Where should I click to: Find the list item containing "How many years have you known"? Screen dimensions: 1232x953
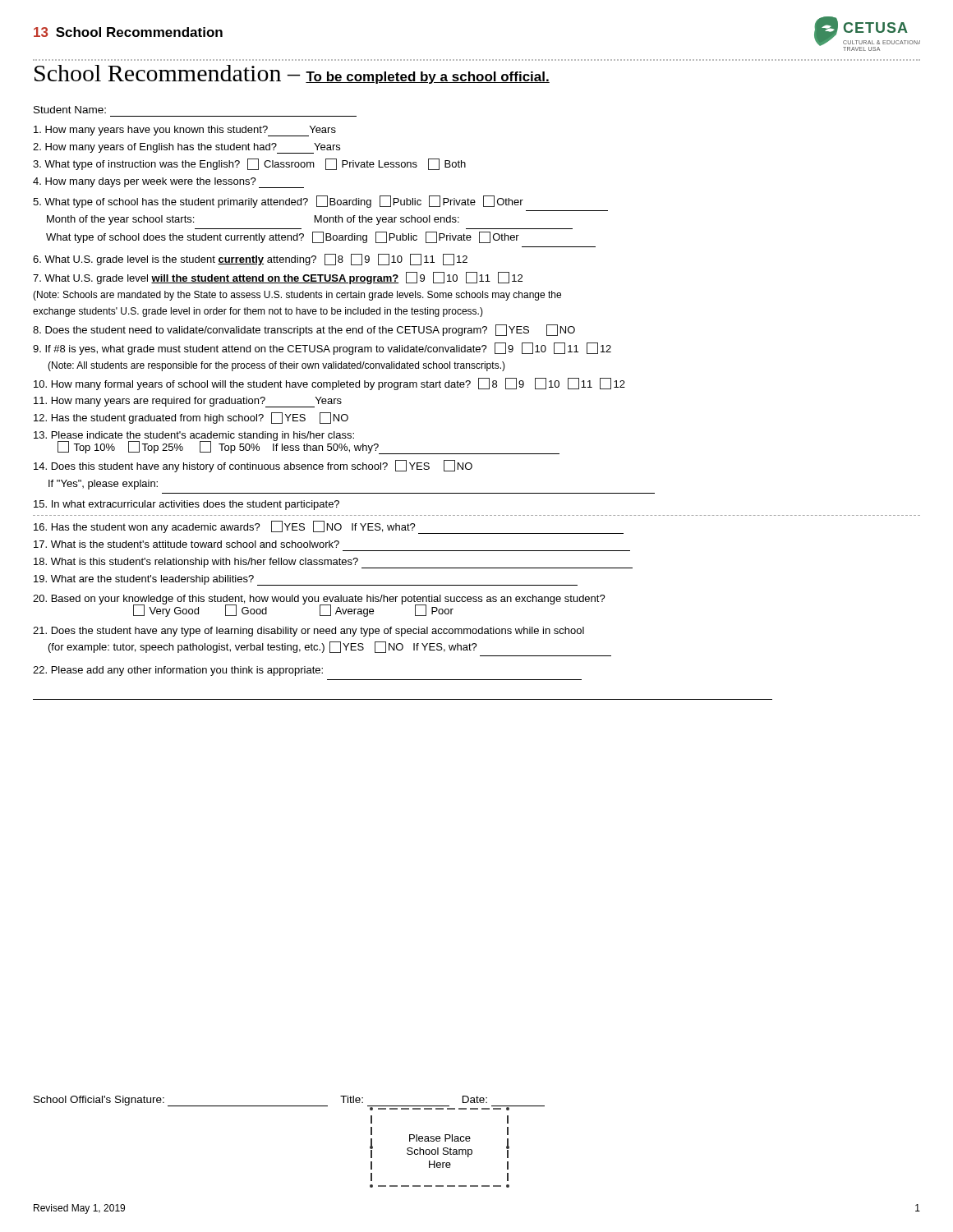[184, 130]
